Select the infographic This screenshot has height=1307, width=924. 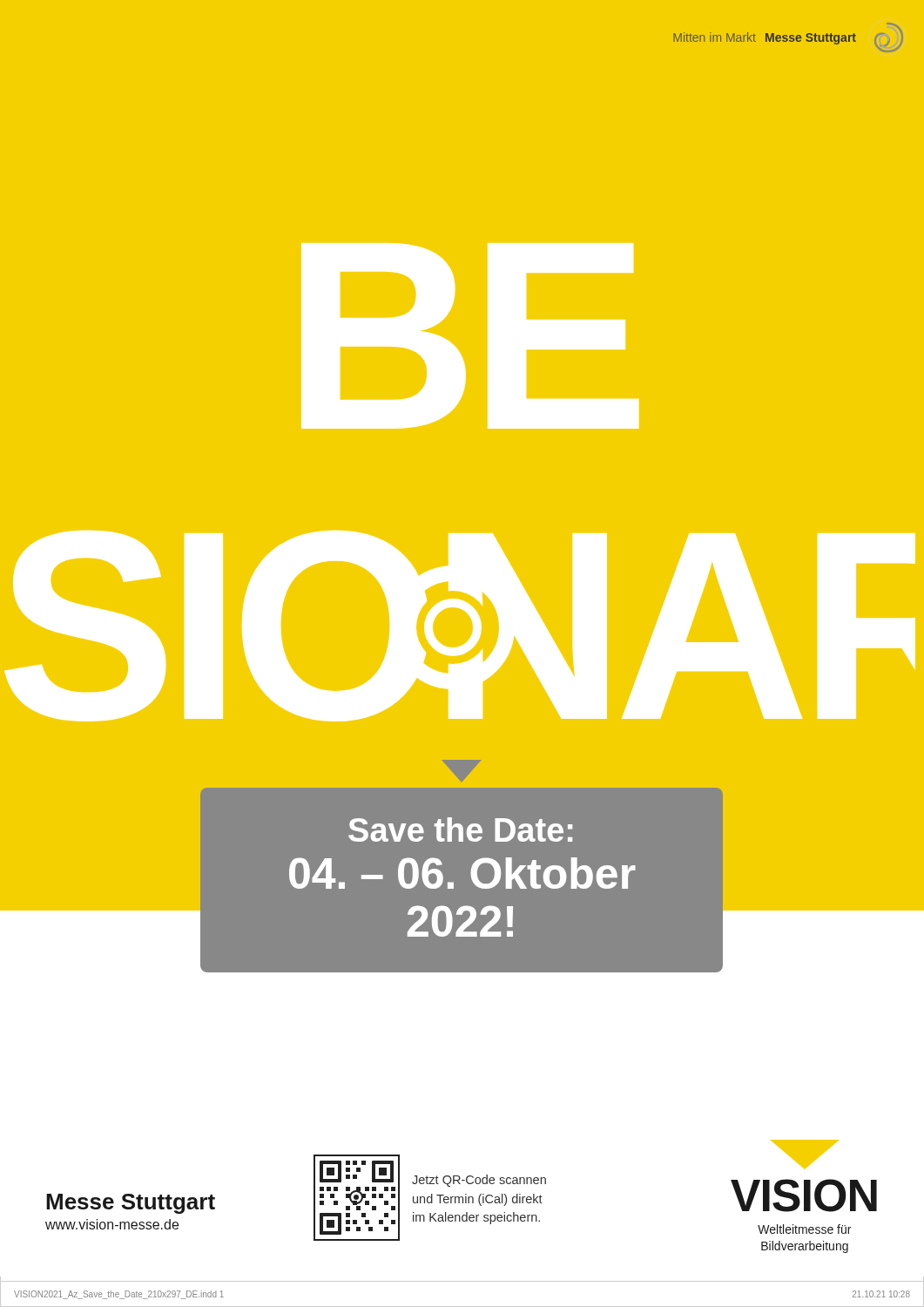click(462, 865)
